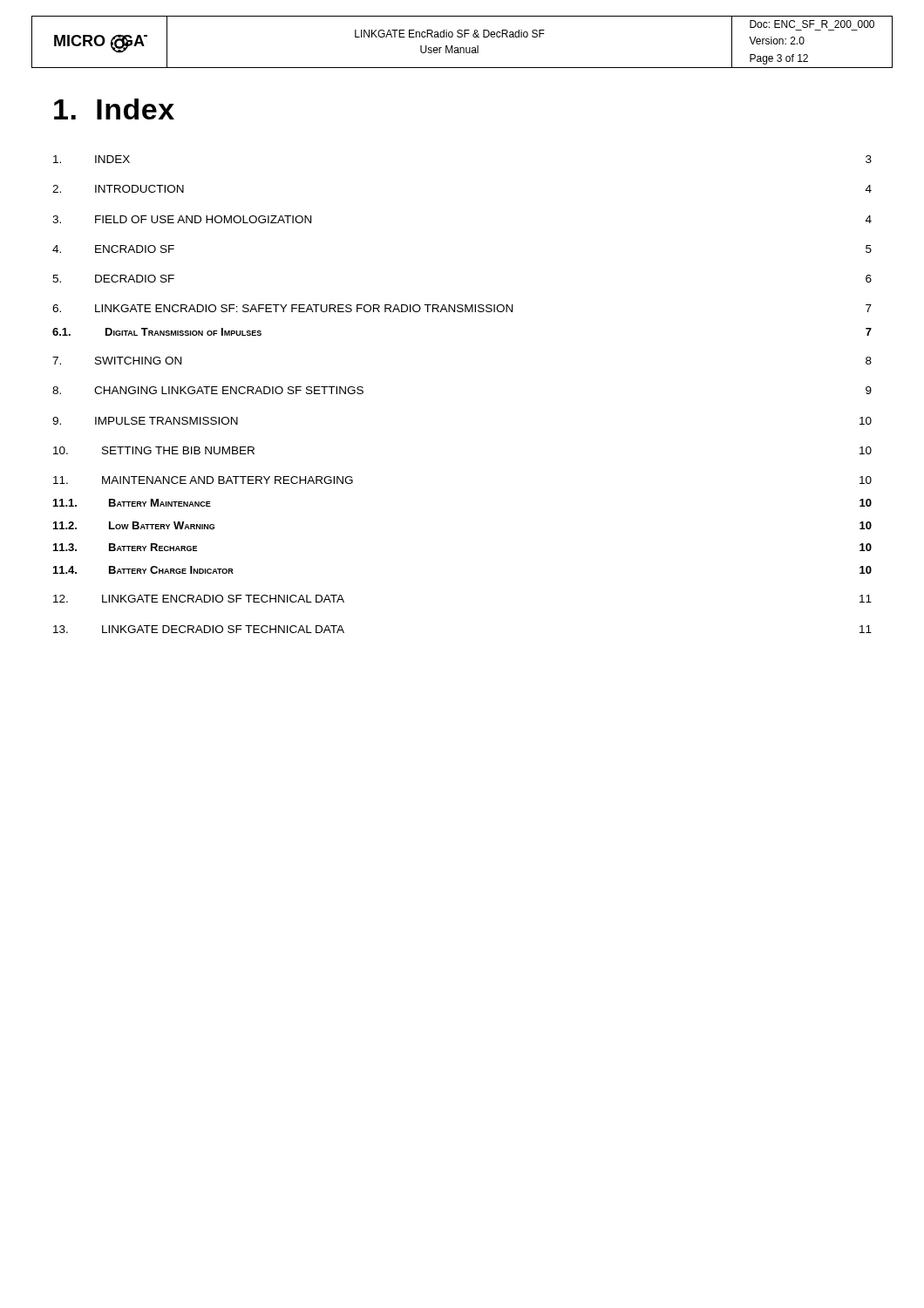
Task: Point to the block beginning "3. FIELD OF USE"
Action: click(55, 219)
